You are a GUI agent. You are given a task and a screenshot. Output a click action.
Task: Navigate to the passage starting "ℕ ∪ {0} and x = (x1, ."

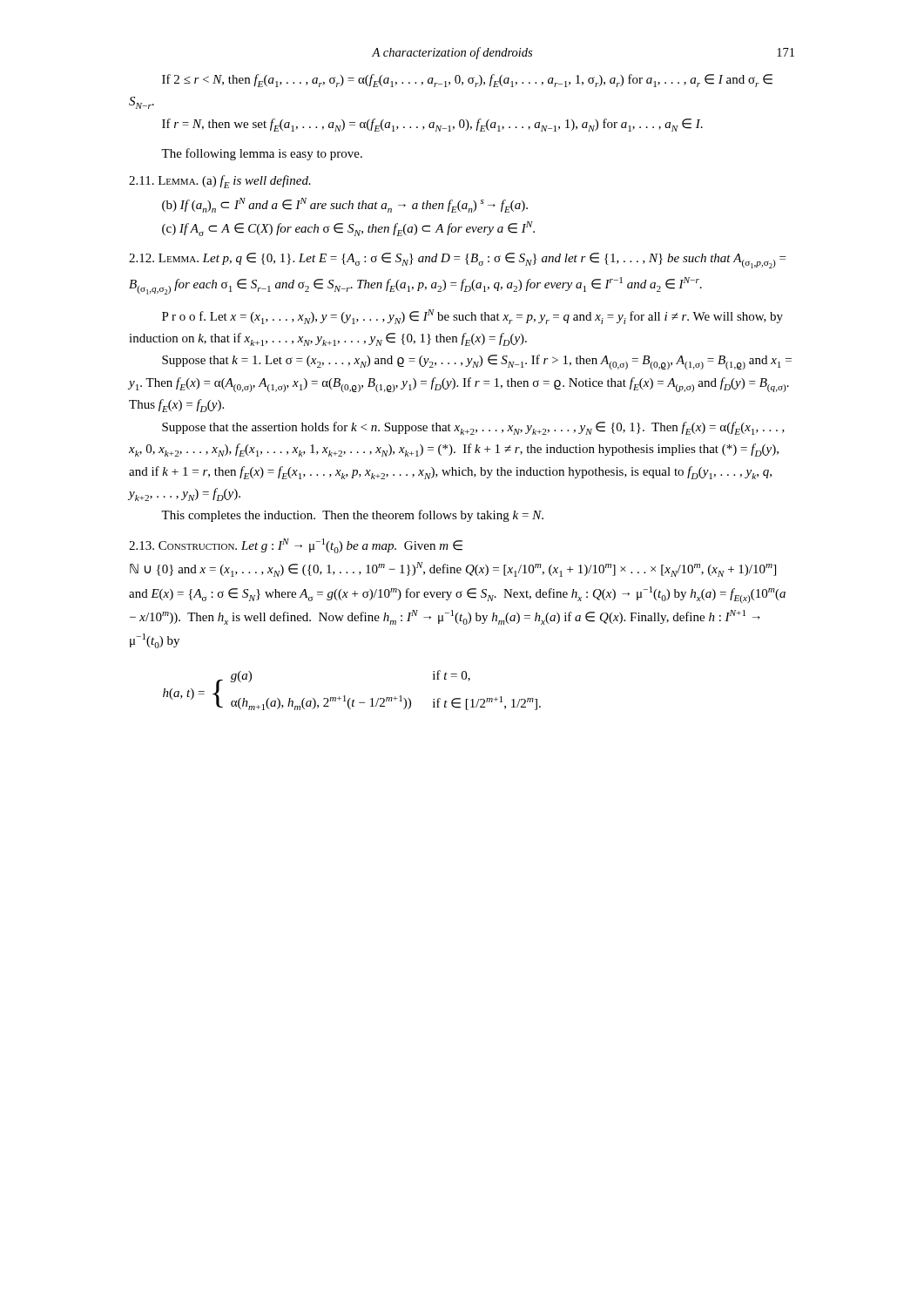click(462, 606)
